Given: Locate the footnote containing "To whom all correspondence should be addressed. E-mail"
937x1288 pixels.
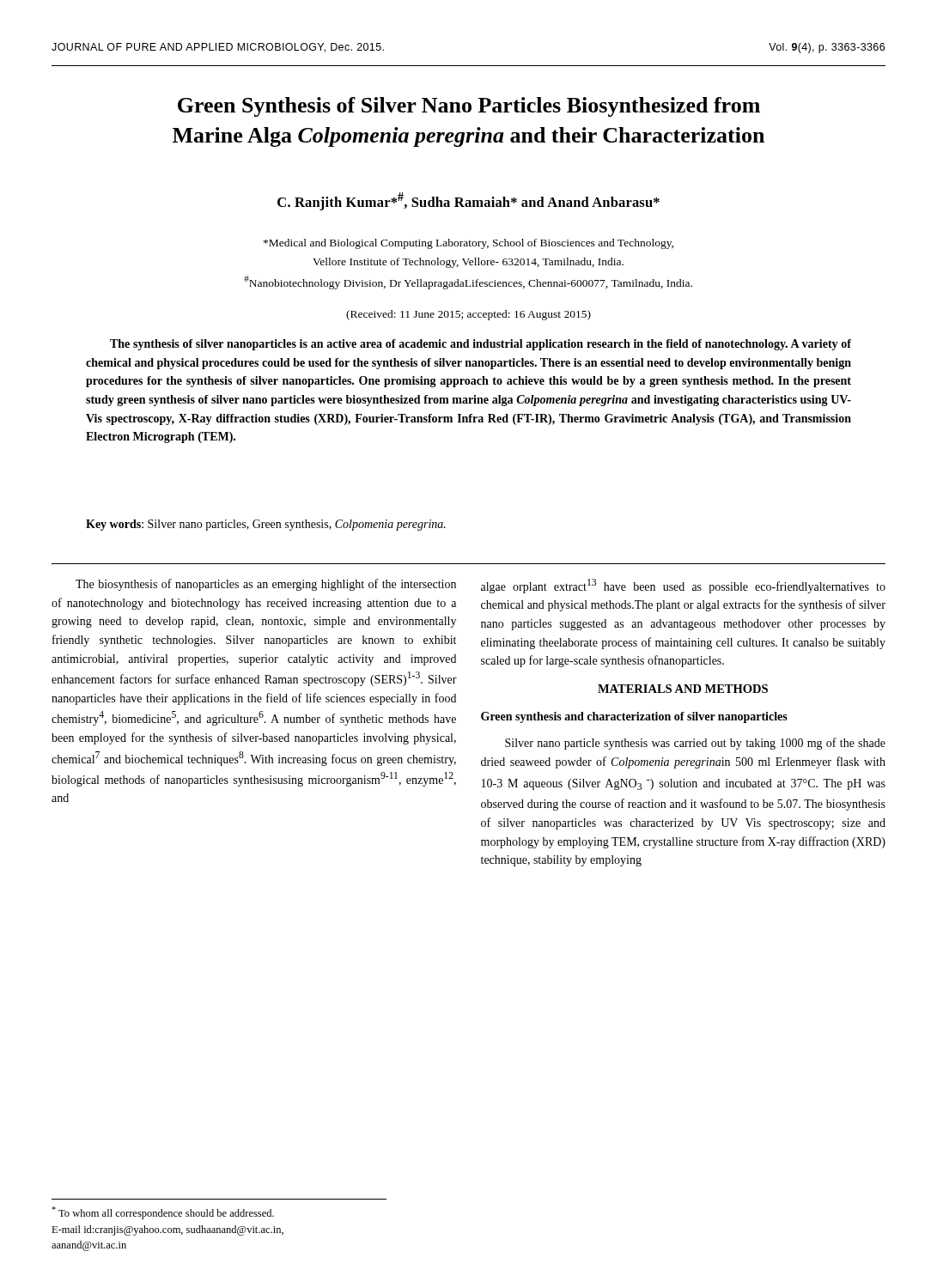Looking at the screenshot, I should point(168,1228).
